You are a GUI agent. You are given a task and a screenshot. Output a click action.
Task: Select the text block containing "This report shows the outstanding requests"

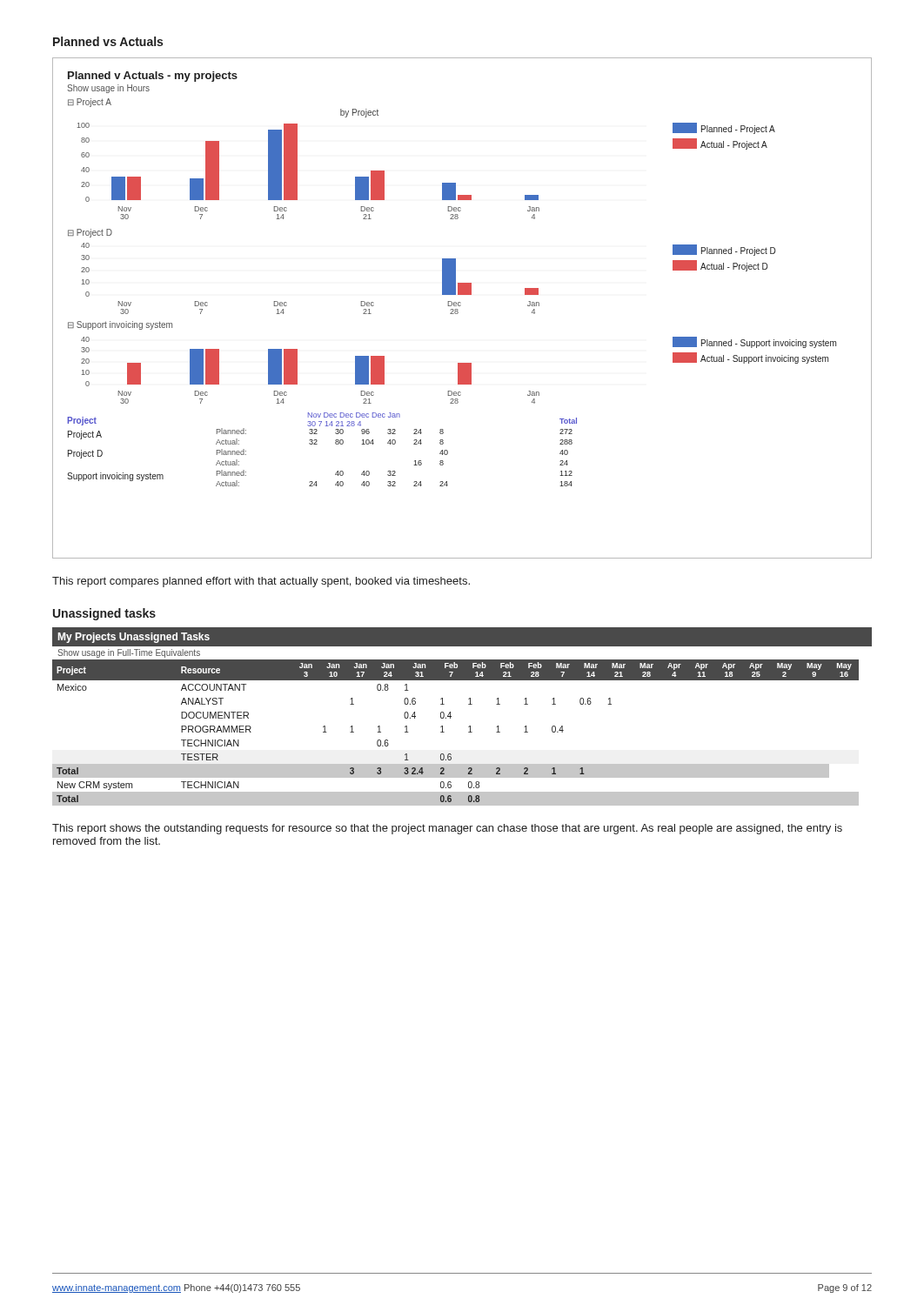447,834
